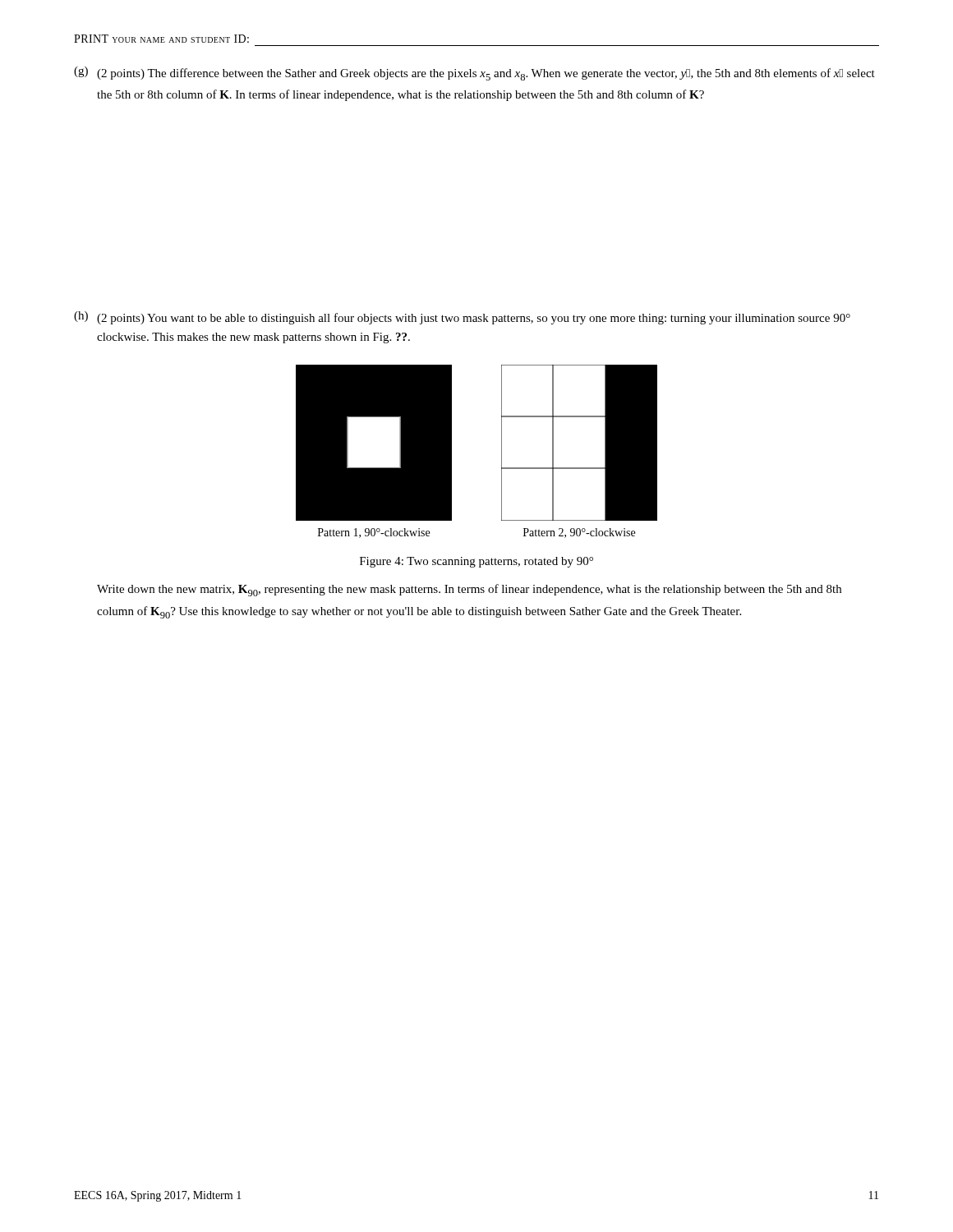Click on the element starting "(h) (2 points) You want"
953x1232 pixels.
tap(476, 328)
